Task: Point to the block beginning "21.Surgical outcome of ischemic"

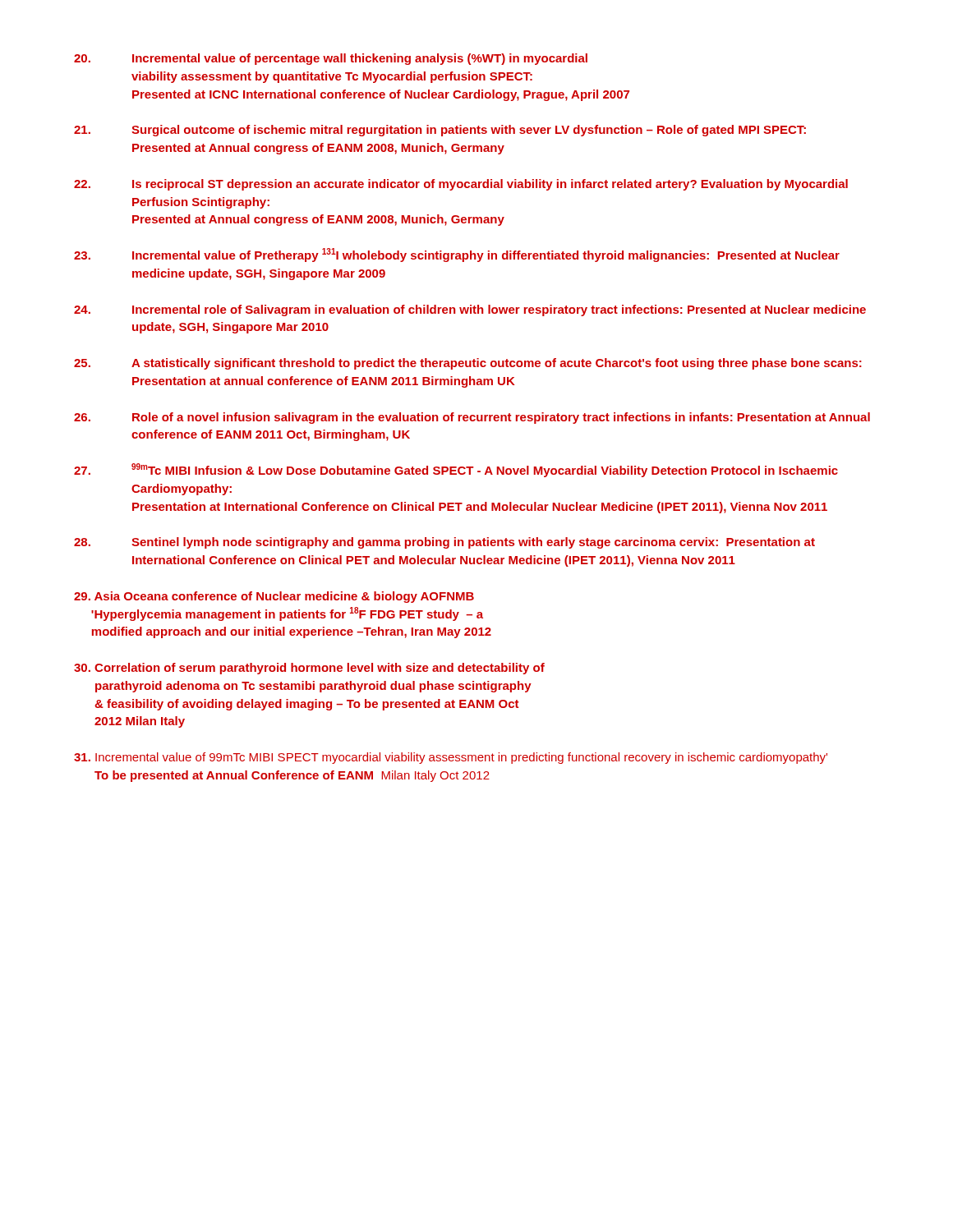Action: (474, 139)
